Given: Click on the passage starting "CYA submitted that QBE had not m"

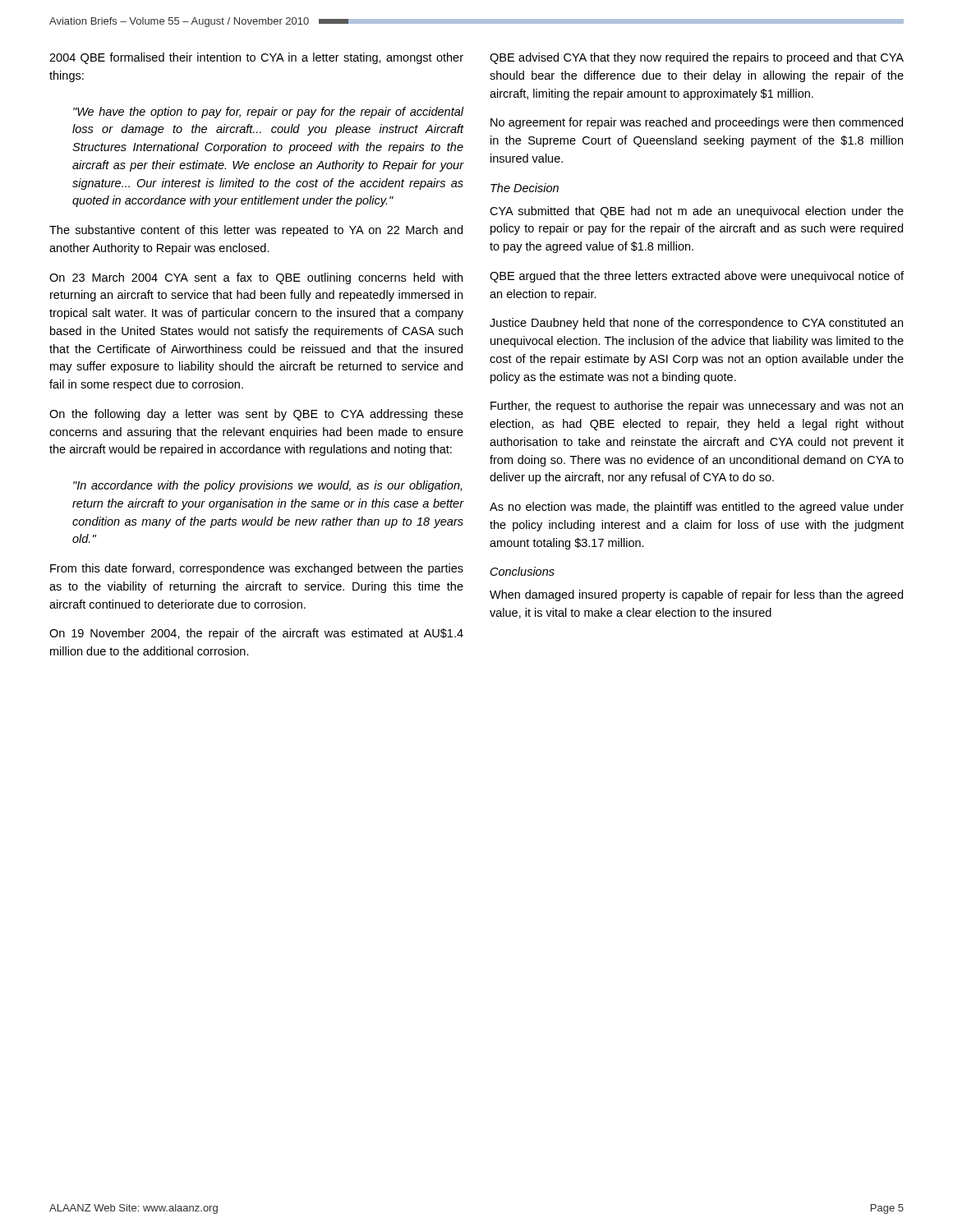Looking at the screenshot, I should pos(697,229).
